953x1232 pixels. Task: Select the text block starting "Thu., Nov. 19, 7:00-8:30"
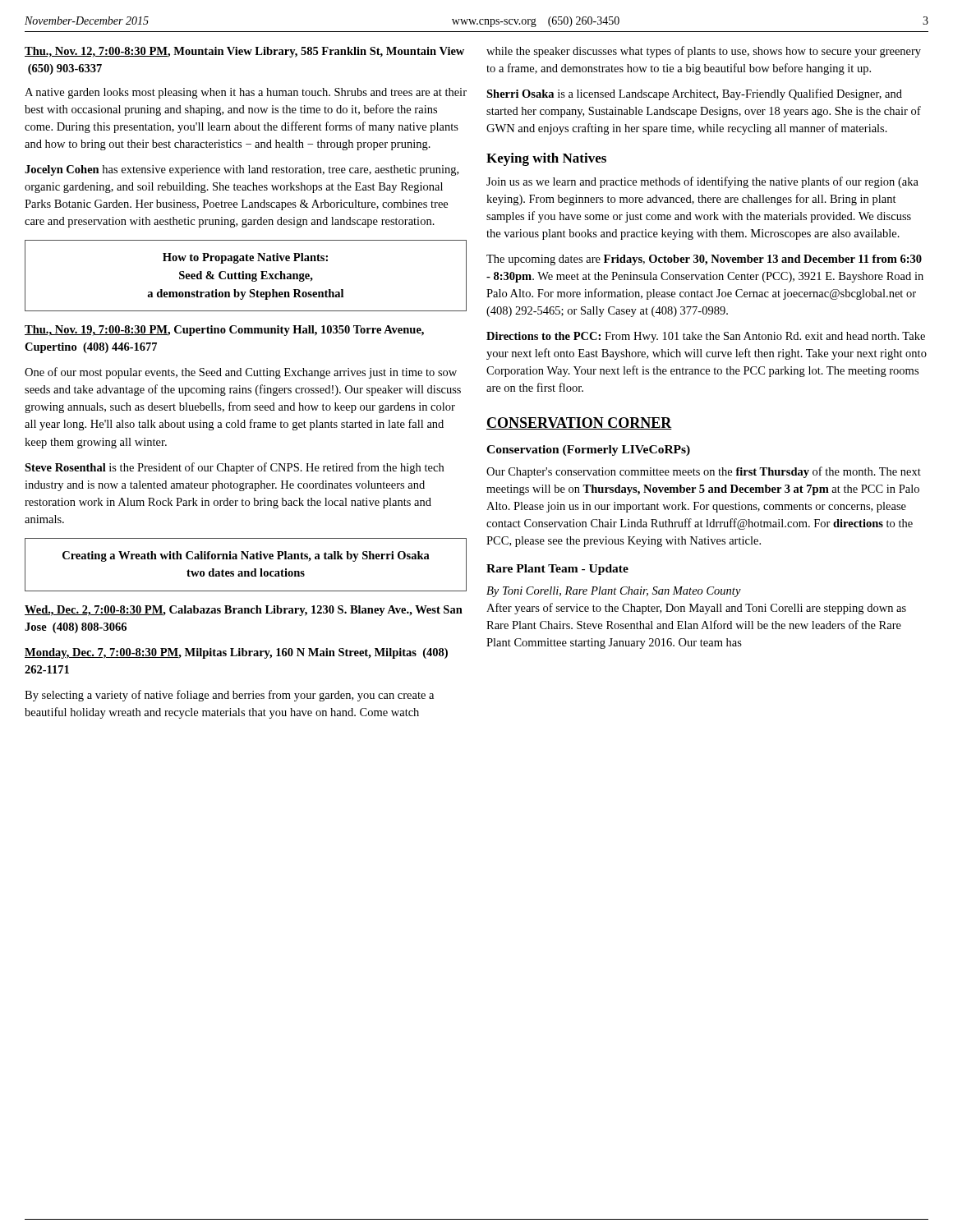246,339
